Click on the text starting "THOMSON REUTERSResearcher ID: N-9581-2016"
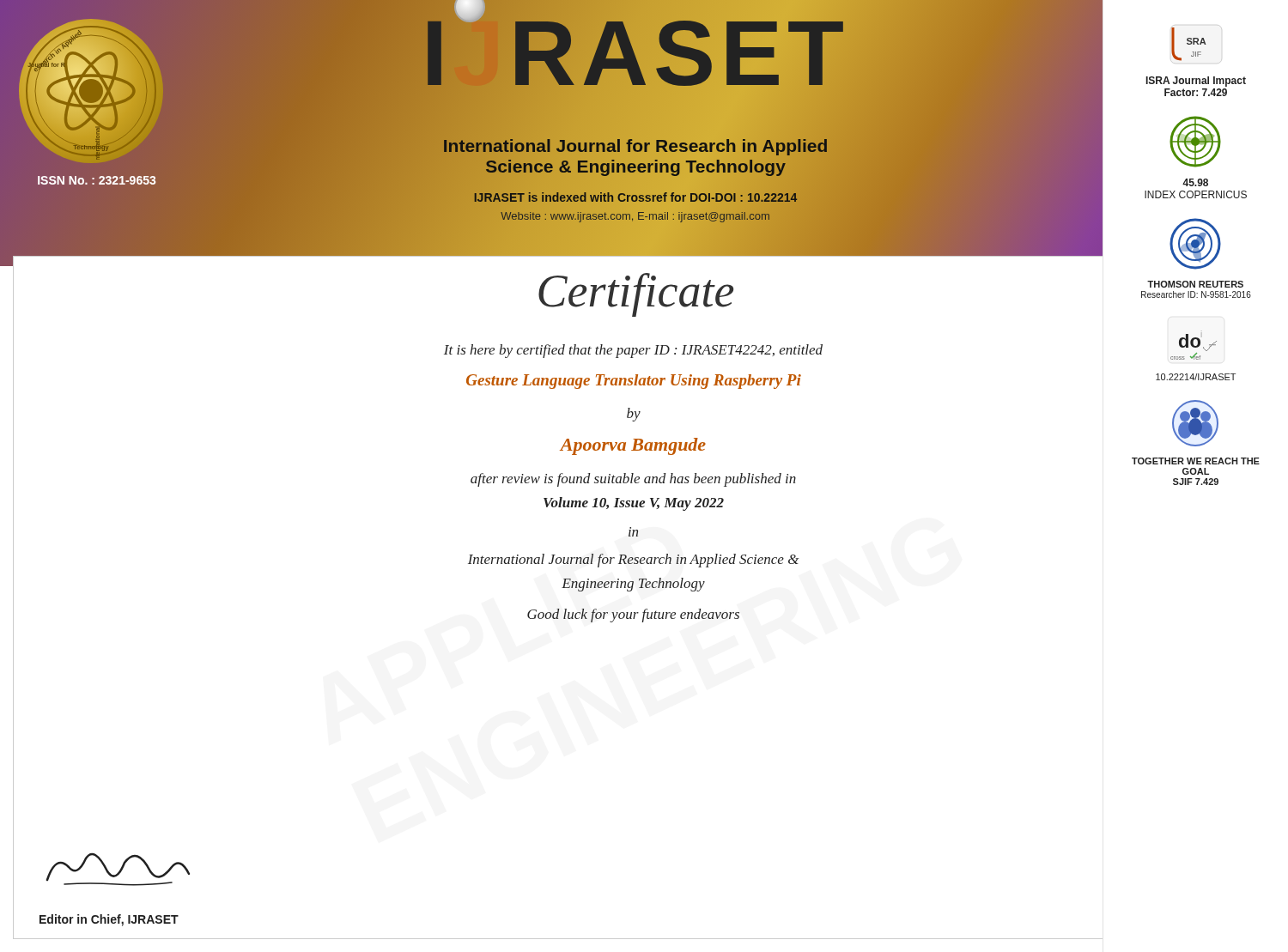The width and height of the screenshot is (1288, 952). (1196, 289)
